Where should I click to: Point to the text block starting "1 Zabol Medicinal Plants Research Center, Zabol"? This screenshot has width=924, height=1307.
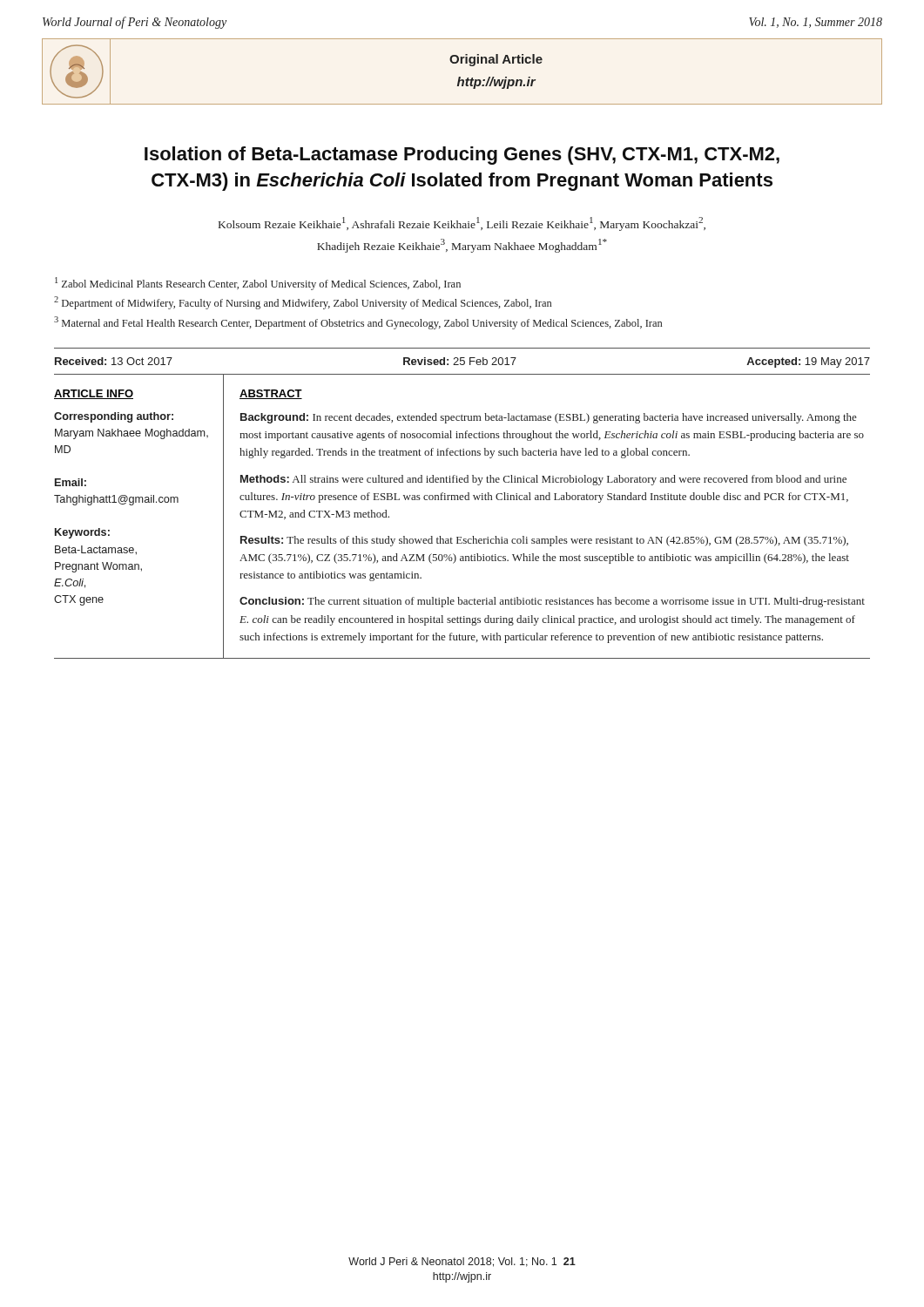coord(358,302)
